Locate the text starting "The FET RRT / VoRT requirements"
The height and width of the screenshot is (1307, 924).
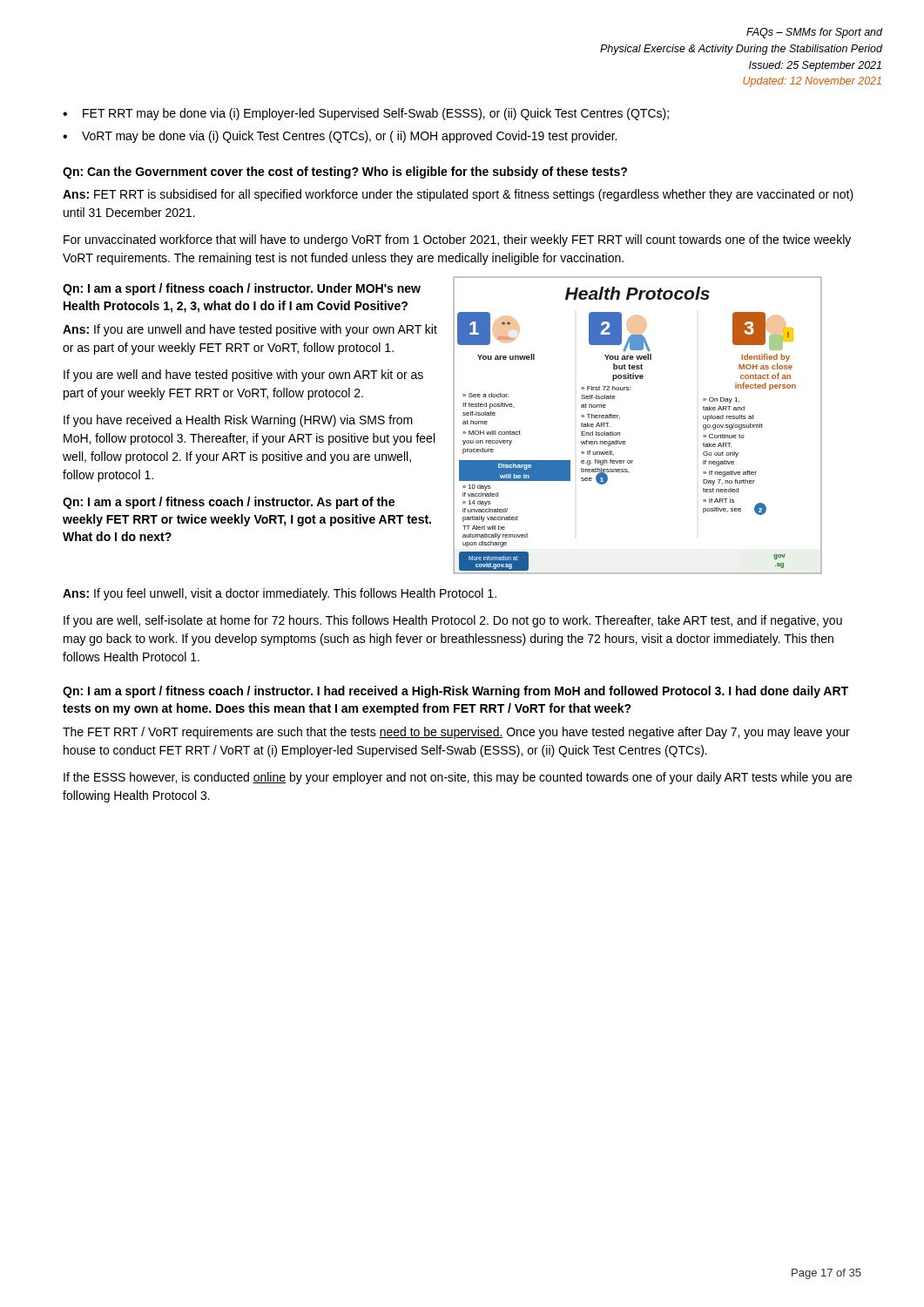pyautogui.click(x=456, y=741)
